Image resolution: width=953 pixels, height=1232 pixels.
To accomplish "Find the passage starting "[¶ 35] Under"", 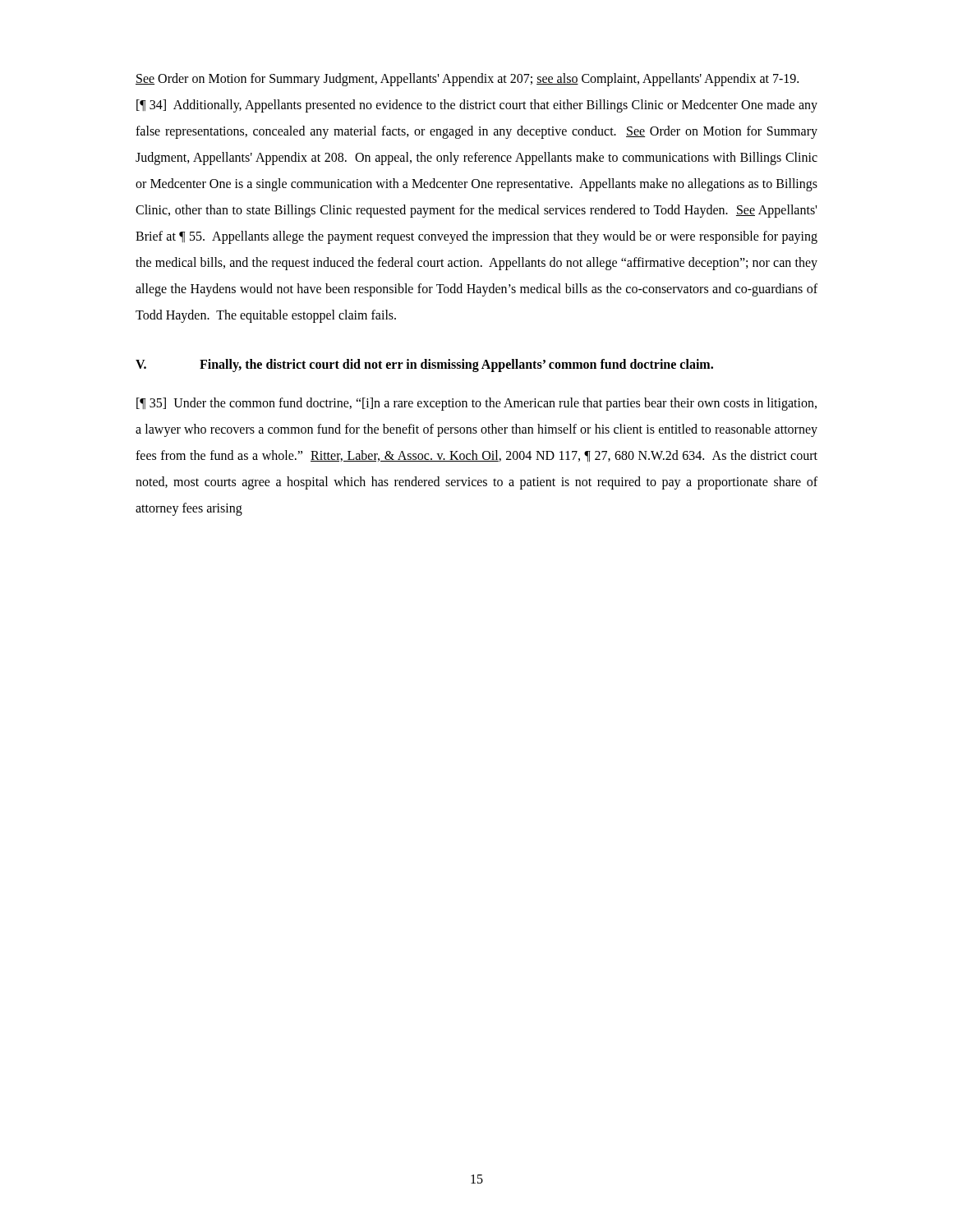I will 476,456.
